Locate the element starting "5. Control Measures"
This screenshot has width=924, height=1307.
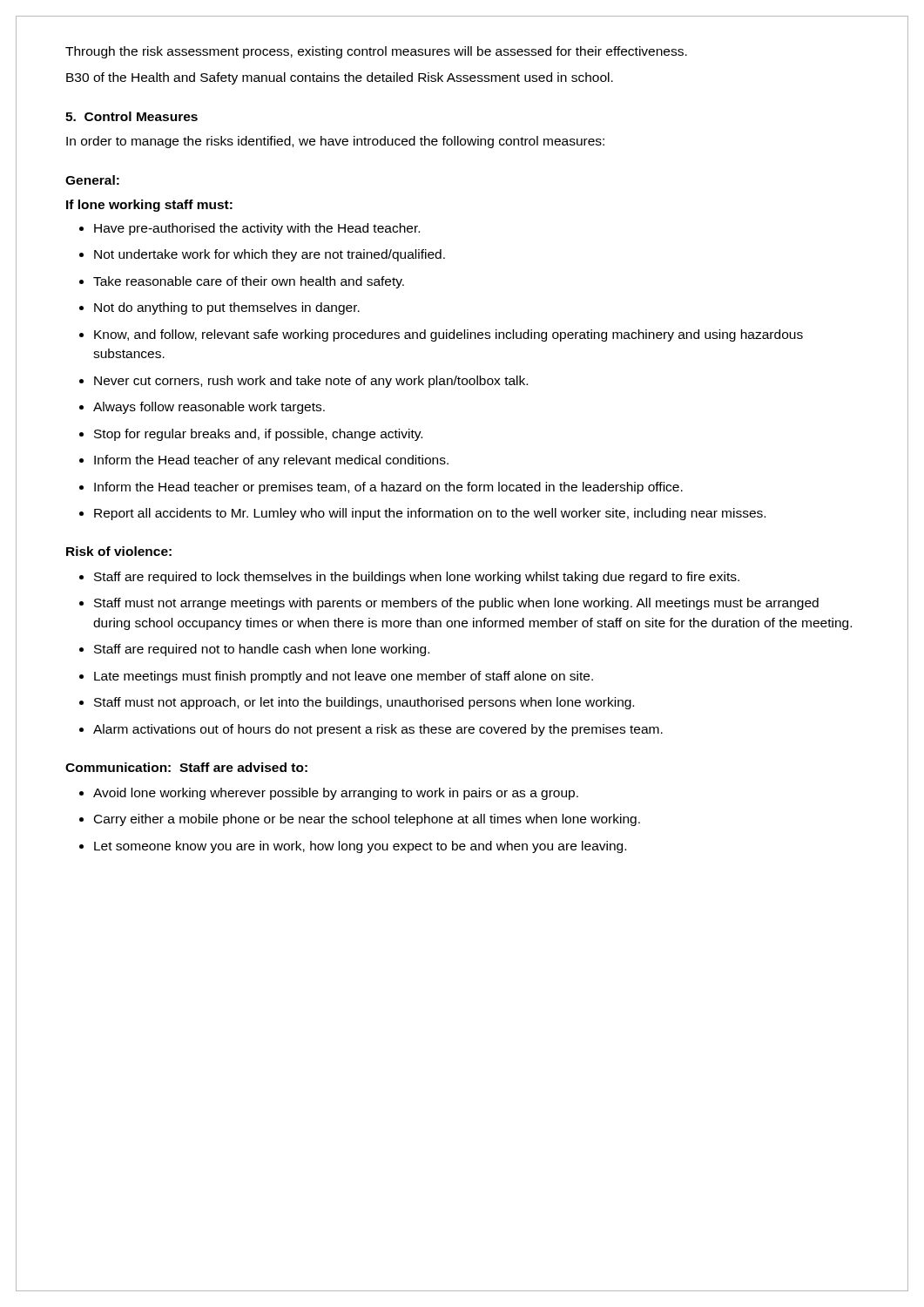[x=132, y=116]
